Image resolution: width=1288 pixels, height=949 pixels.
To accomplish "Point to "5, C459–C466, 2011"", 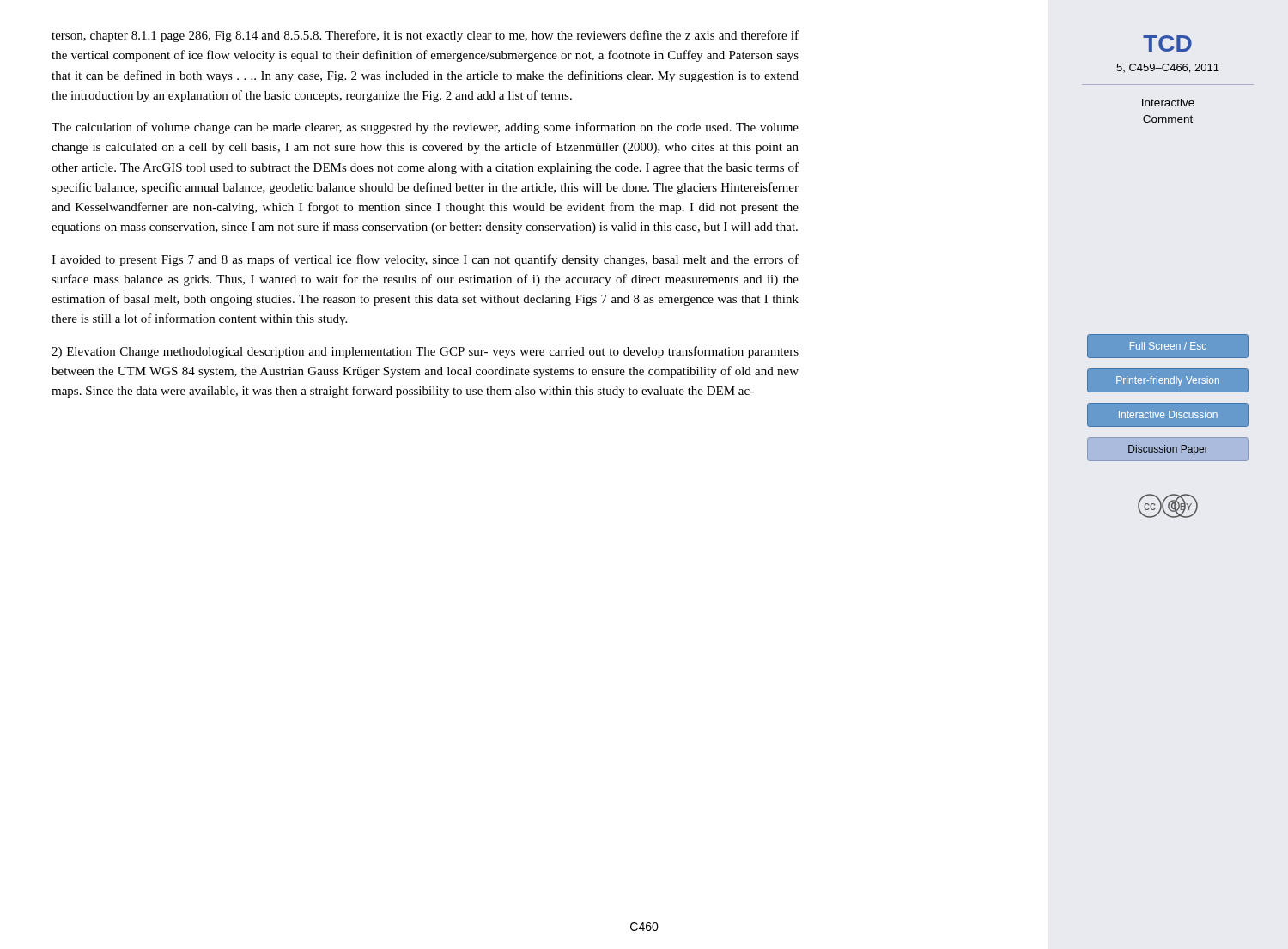I will [x=1168, y=67].
